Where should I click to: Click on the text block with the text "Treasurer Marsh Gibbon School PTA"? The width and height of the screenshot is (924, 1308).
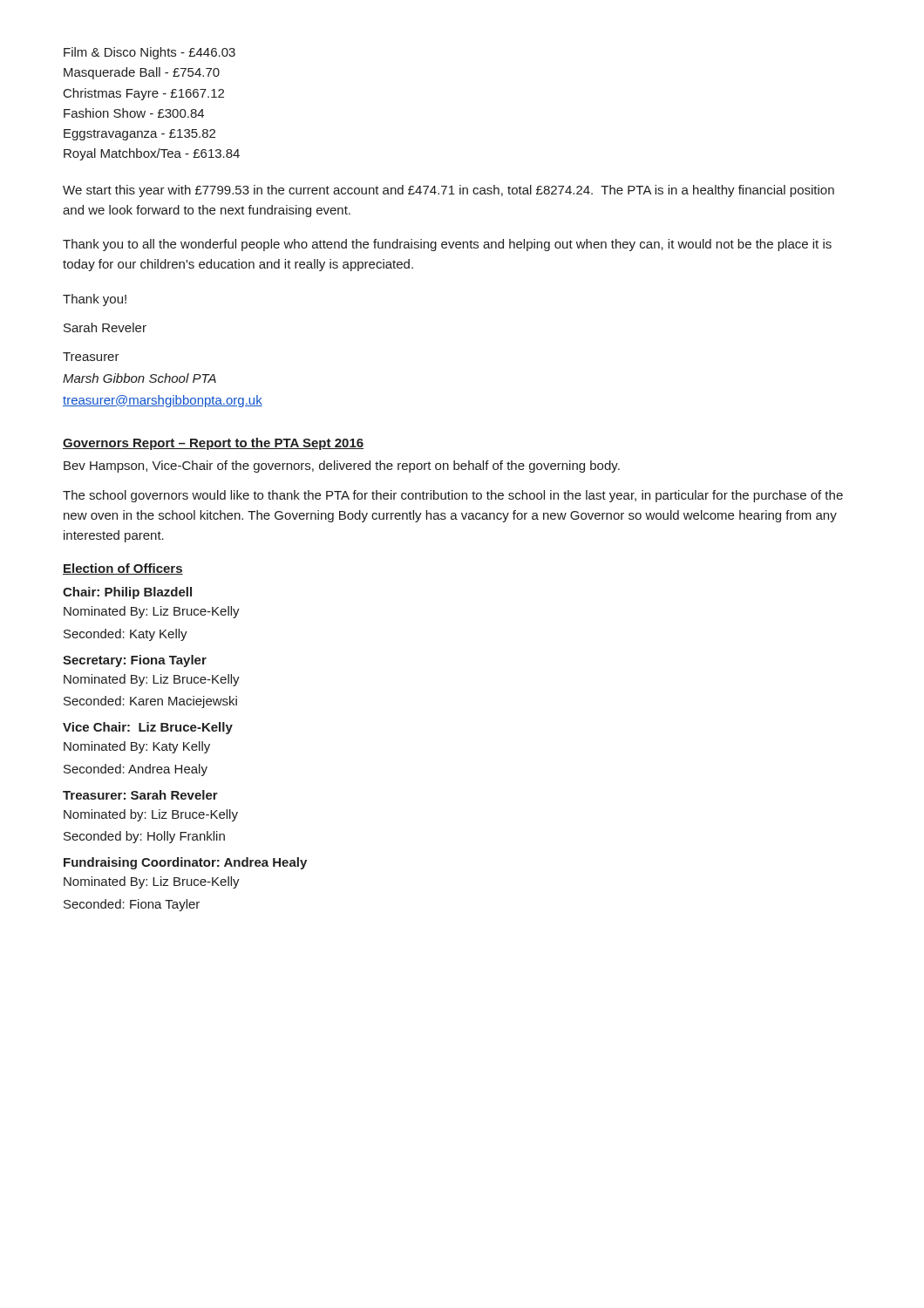(162, 378)
